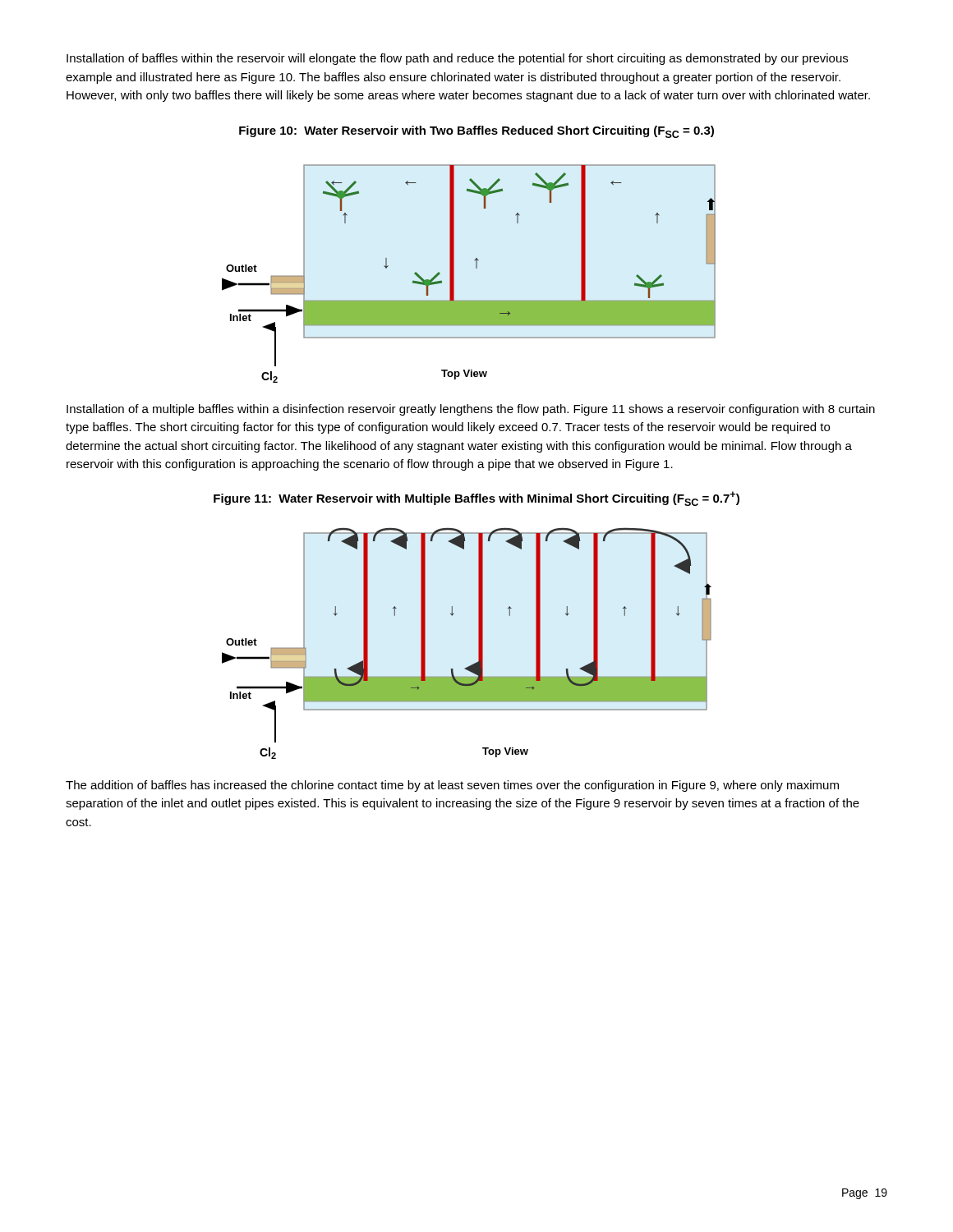The height and width of the screenshot is (1232, 953).
Task: Point to the caption beginning "Figure 11: Water Reservoir with Multiple"
Action: click(476, 498)
